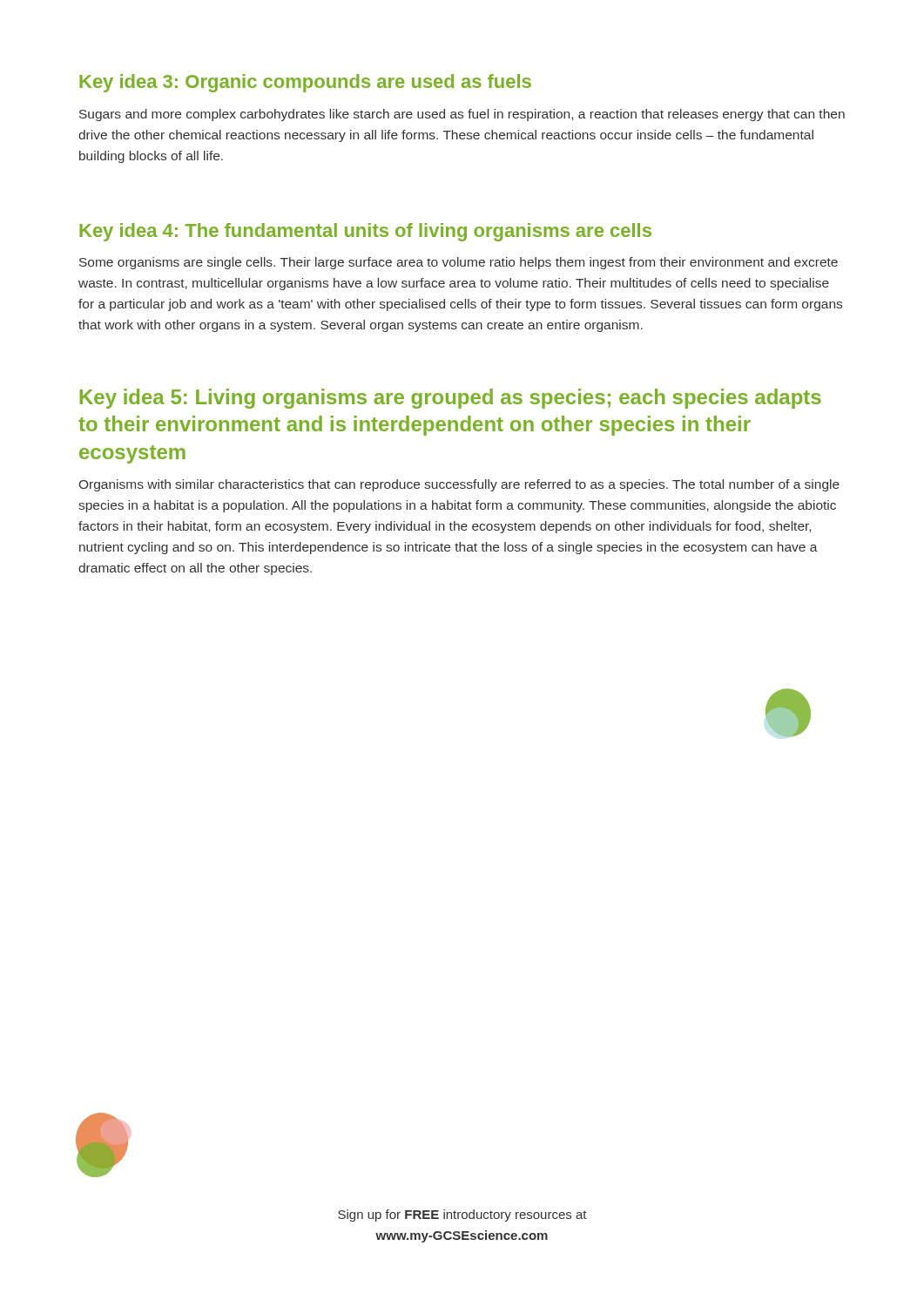Where is the section header that starts "Key idea 5: Living organisms are grouped"?
The width and height of the screenshot is (924, 1307).
pyautogui.click(x=450, y=424)
